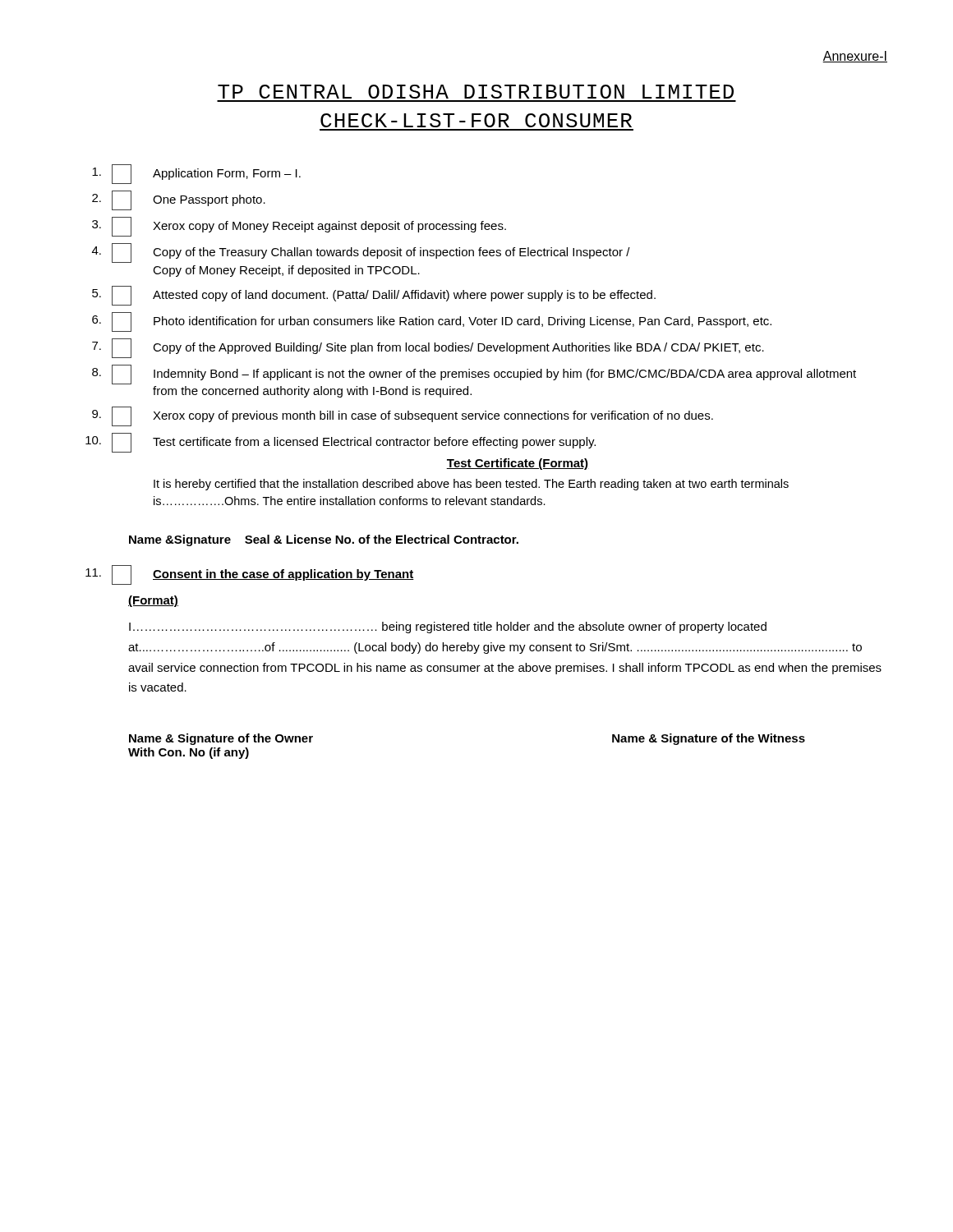Point to the region starting "6. Photo identification for urban consumers like Ration"
Image resolution: width=953 pixels, height=1232 pixels.
(476, 322)
